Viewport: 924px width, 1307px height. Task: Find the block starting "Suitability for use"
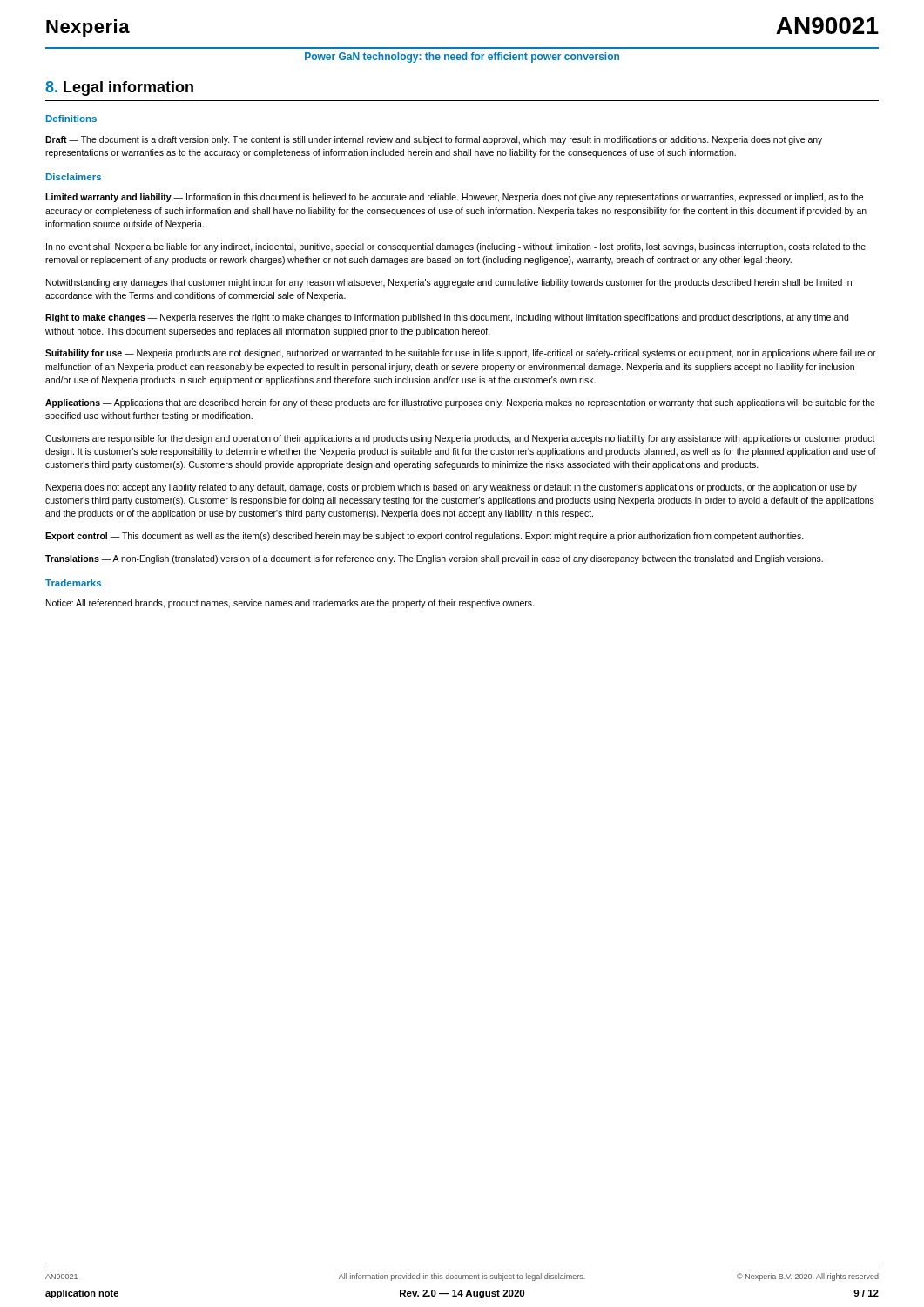[x=462, y=367]
